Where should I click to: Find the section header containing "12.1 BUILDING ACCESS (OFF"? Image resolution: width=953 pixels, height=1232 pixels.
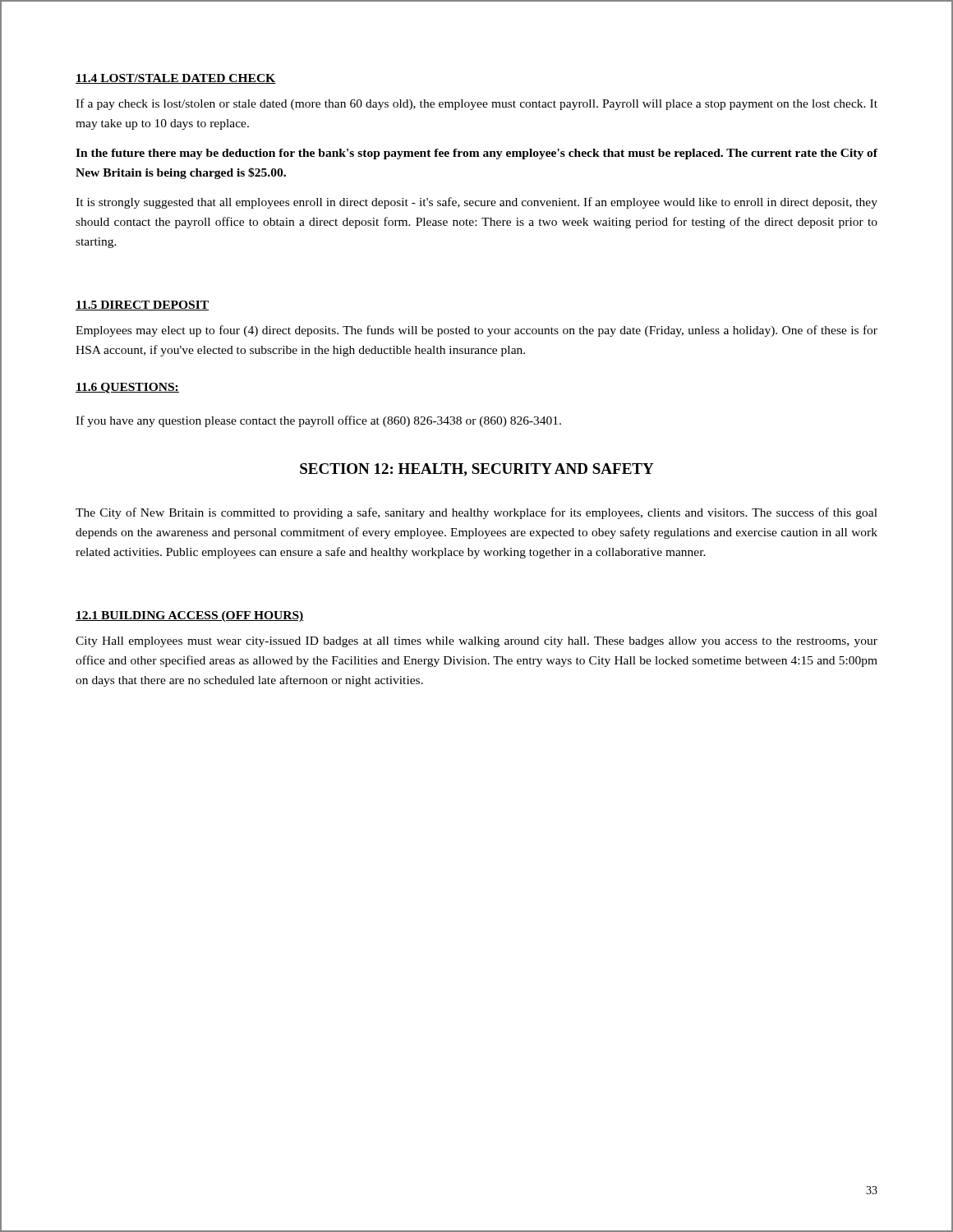click(189, 615)
